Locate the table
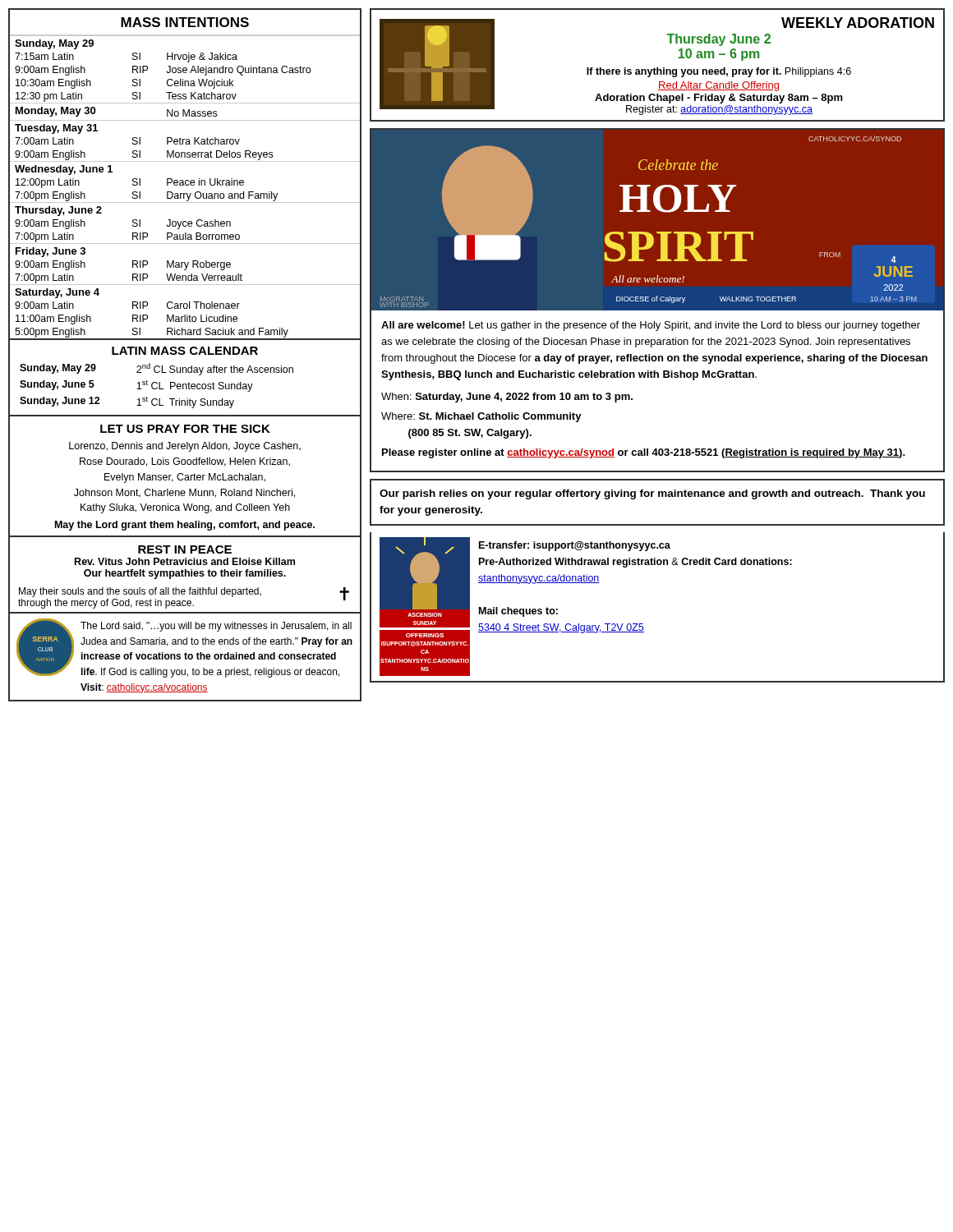 [x=185, y=378]
